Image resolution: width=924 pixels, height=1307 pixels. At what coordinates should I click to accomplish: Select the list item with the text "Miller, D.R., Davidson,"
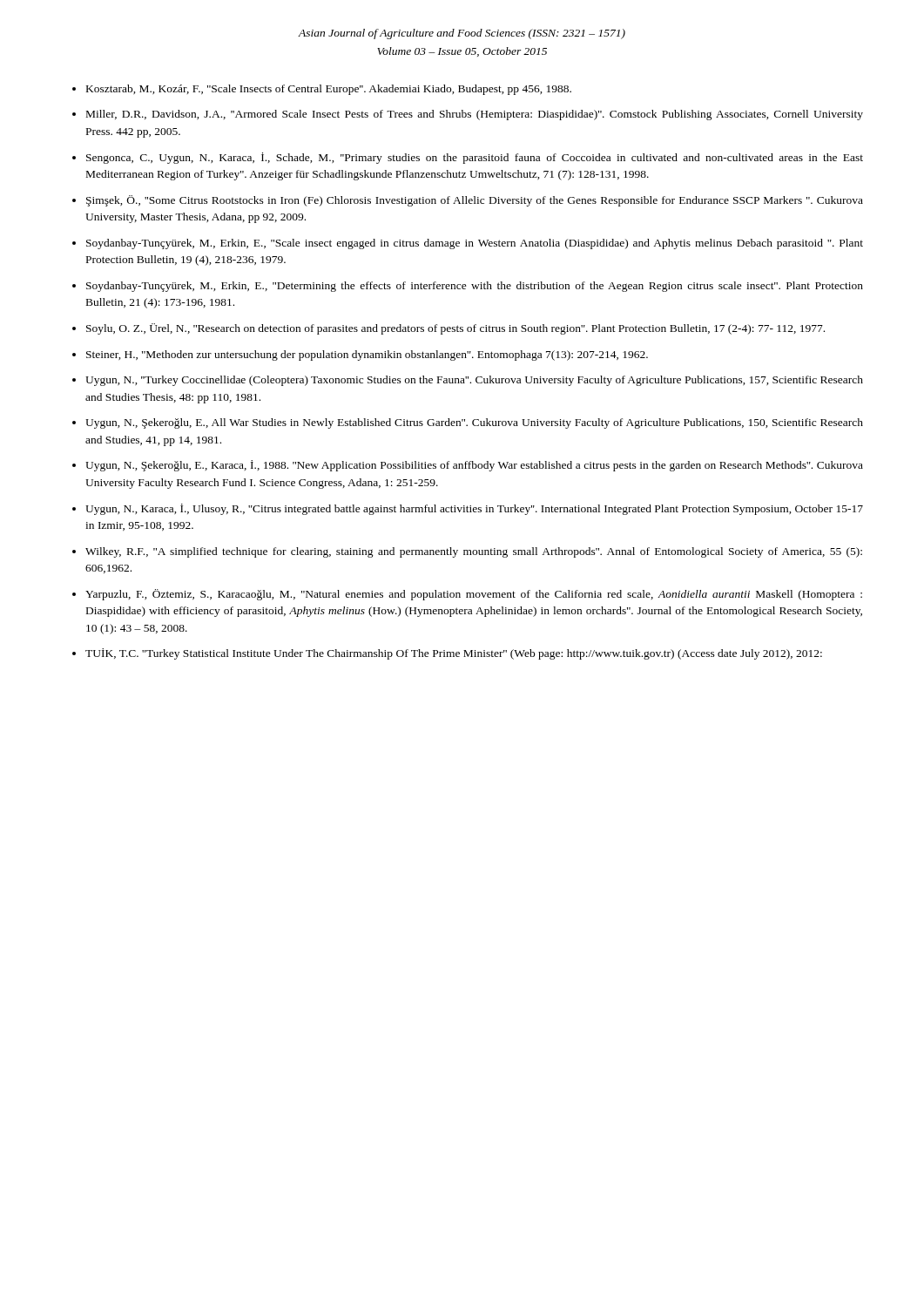pos(474,123)
